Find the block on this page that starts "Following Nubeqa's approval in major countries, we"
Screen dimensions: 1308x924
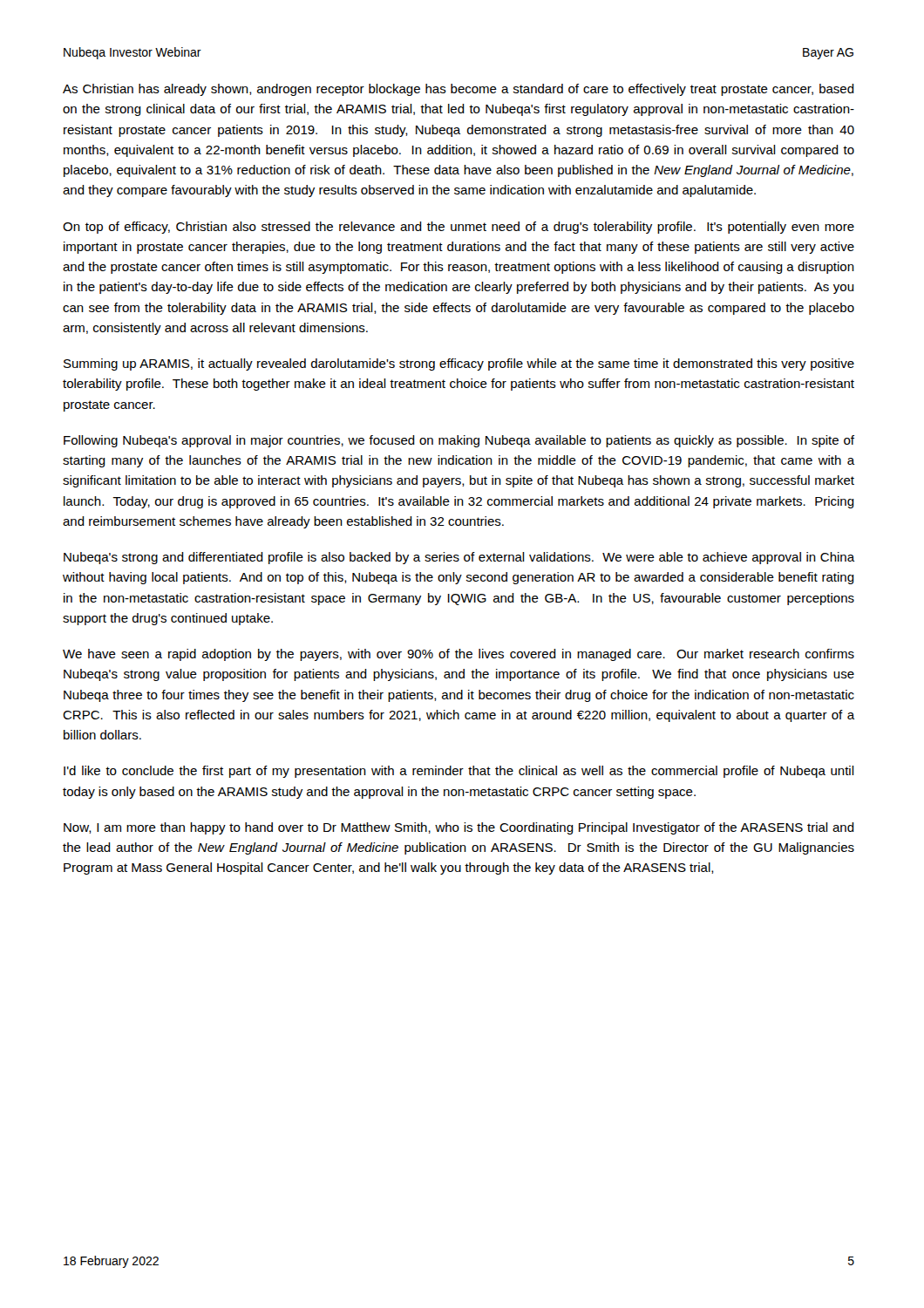tap(458, 480)
